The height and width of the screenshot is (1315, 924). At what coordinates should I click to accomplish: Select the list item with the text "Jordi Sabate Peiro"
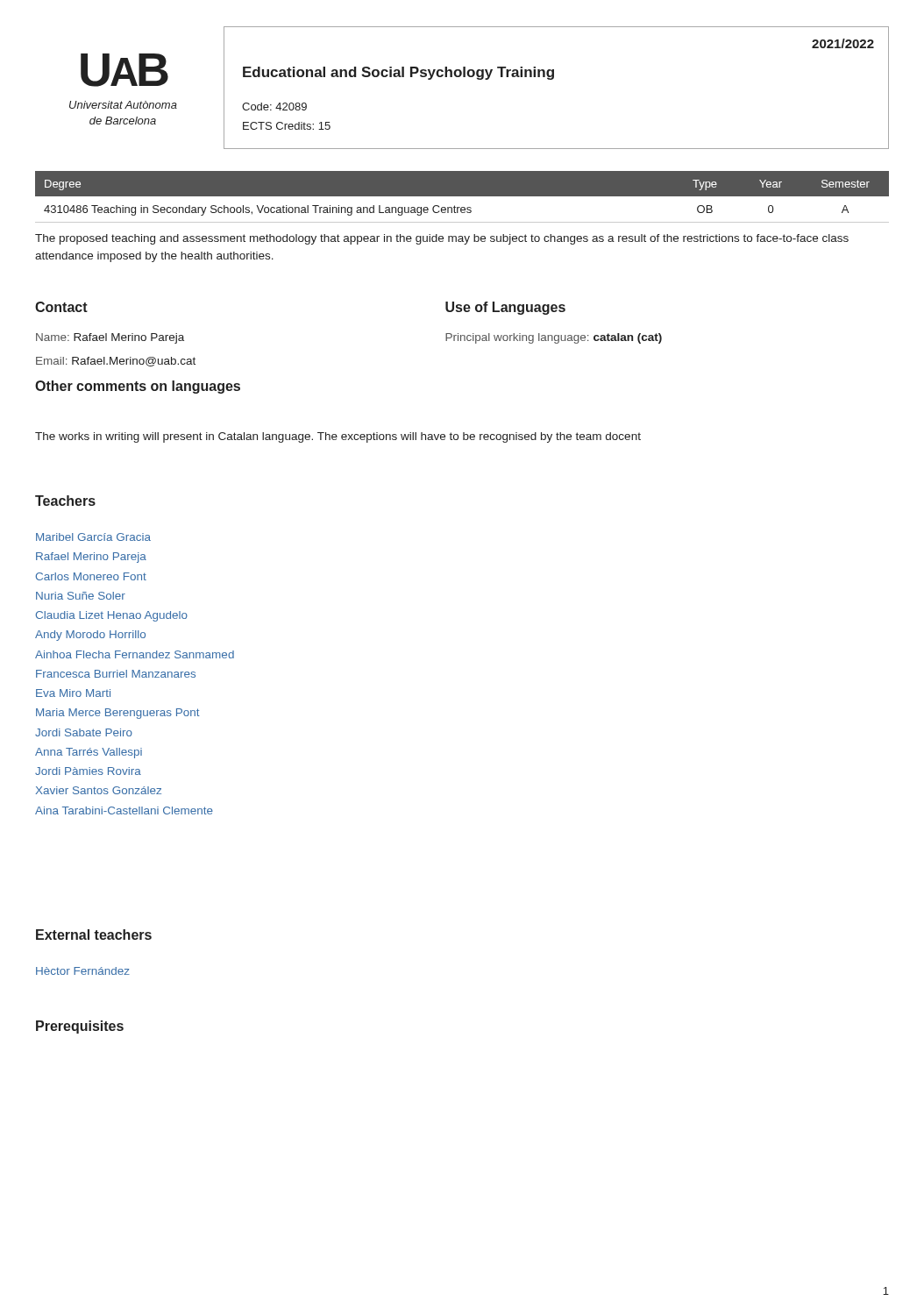pyautogui.click(x=84, y=732)
